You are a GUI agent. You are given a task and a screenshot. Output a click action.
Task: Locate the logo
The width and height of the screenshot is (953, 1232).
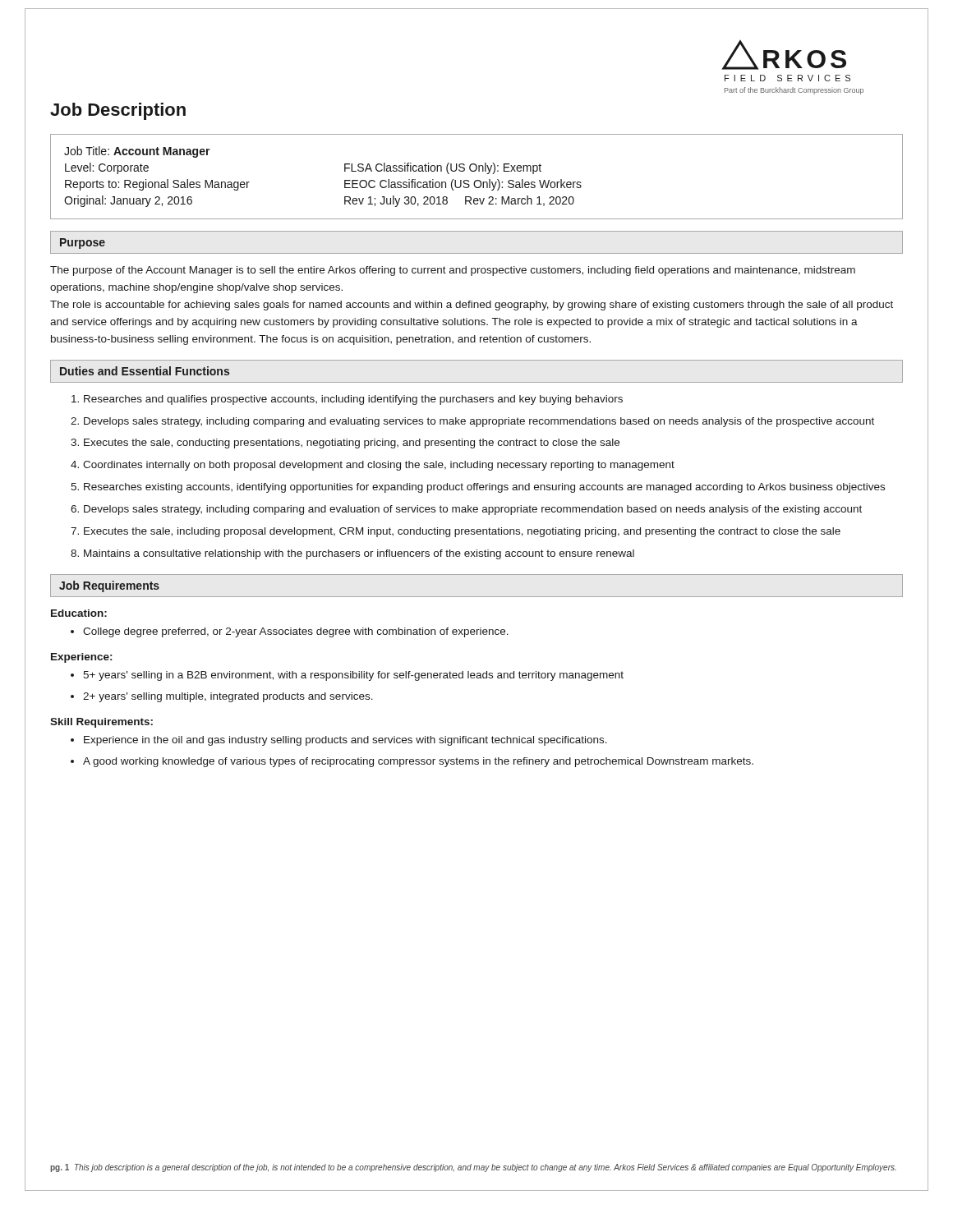(808, 66)
